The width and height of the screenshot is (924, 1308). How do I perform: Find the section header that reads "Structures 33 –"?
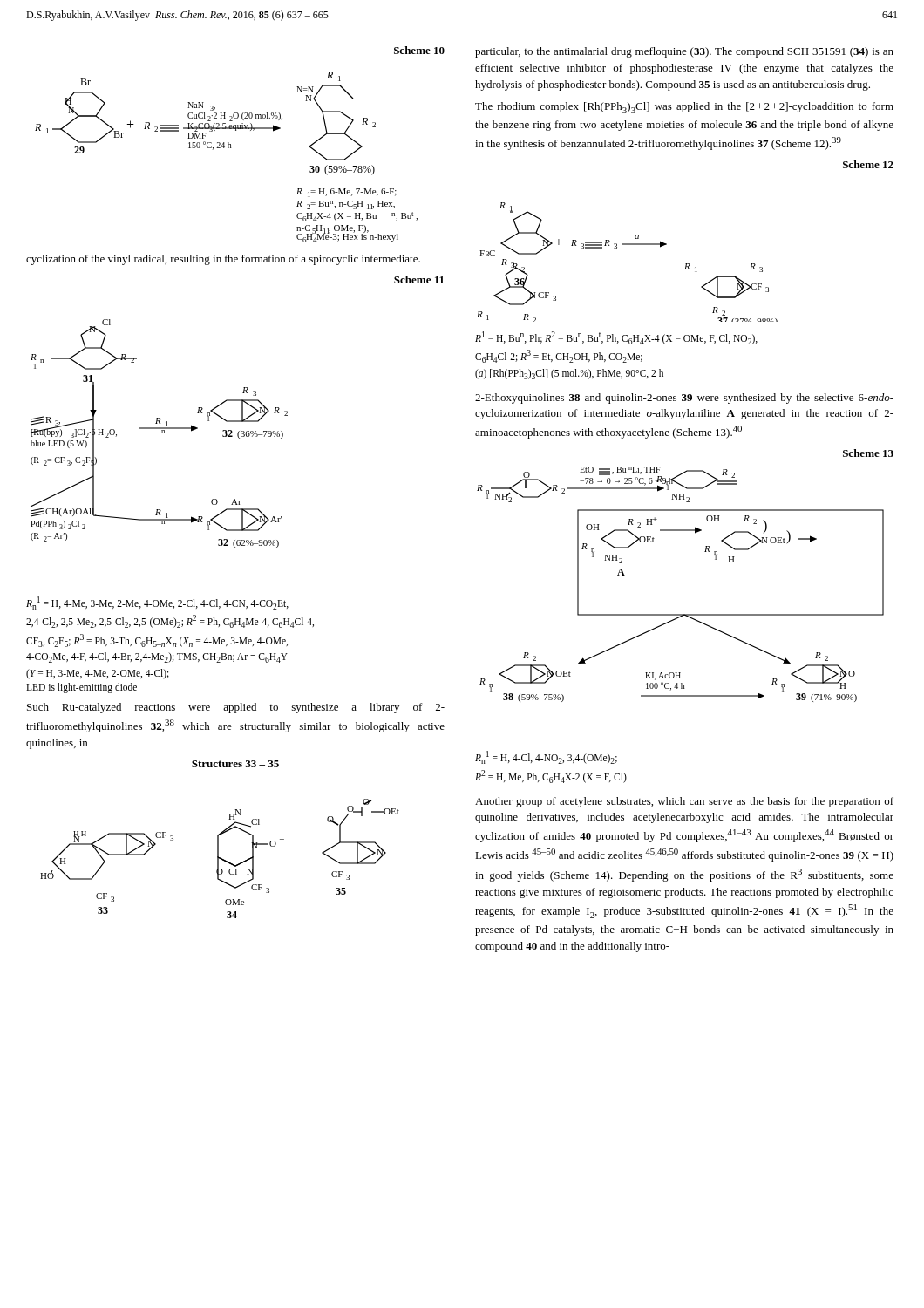(x=235, y=764)
